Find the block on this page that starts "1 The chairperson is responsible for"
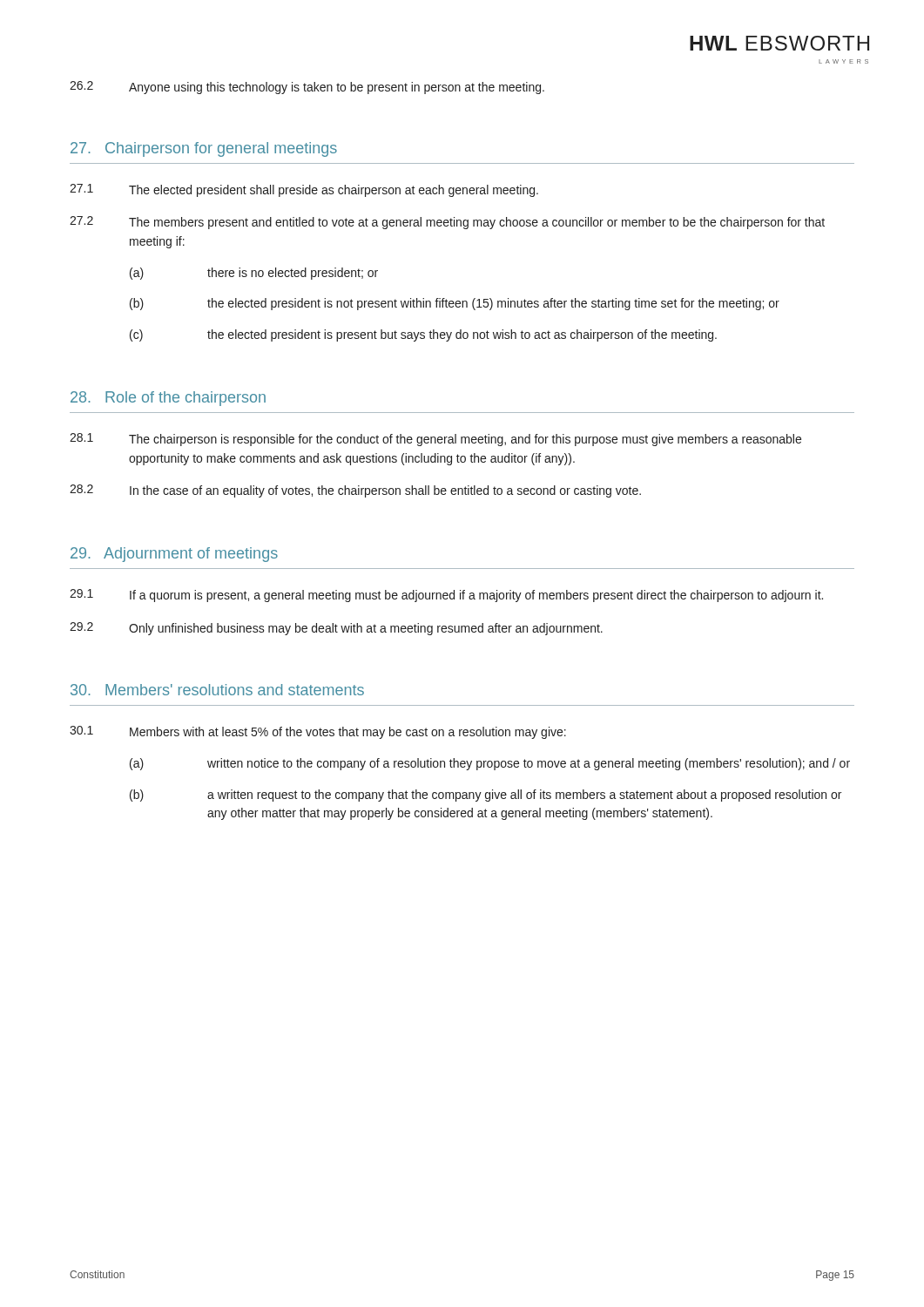This screenshot has width=924, height=1307. point(462,449)
